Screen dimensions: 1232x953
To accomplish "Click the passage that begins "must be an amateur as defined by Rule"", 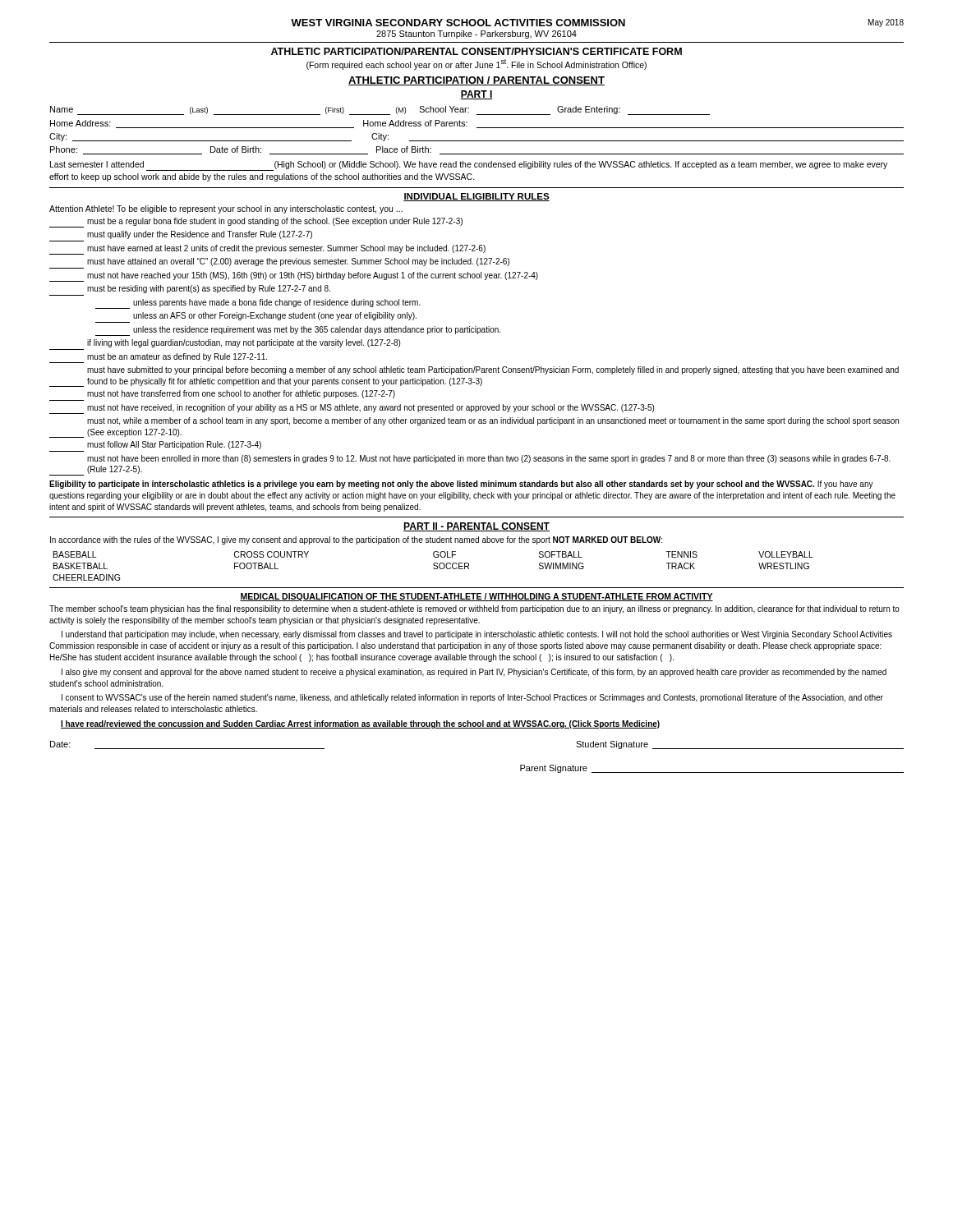I will pos(159,357).
